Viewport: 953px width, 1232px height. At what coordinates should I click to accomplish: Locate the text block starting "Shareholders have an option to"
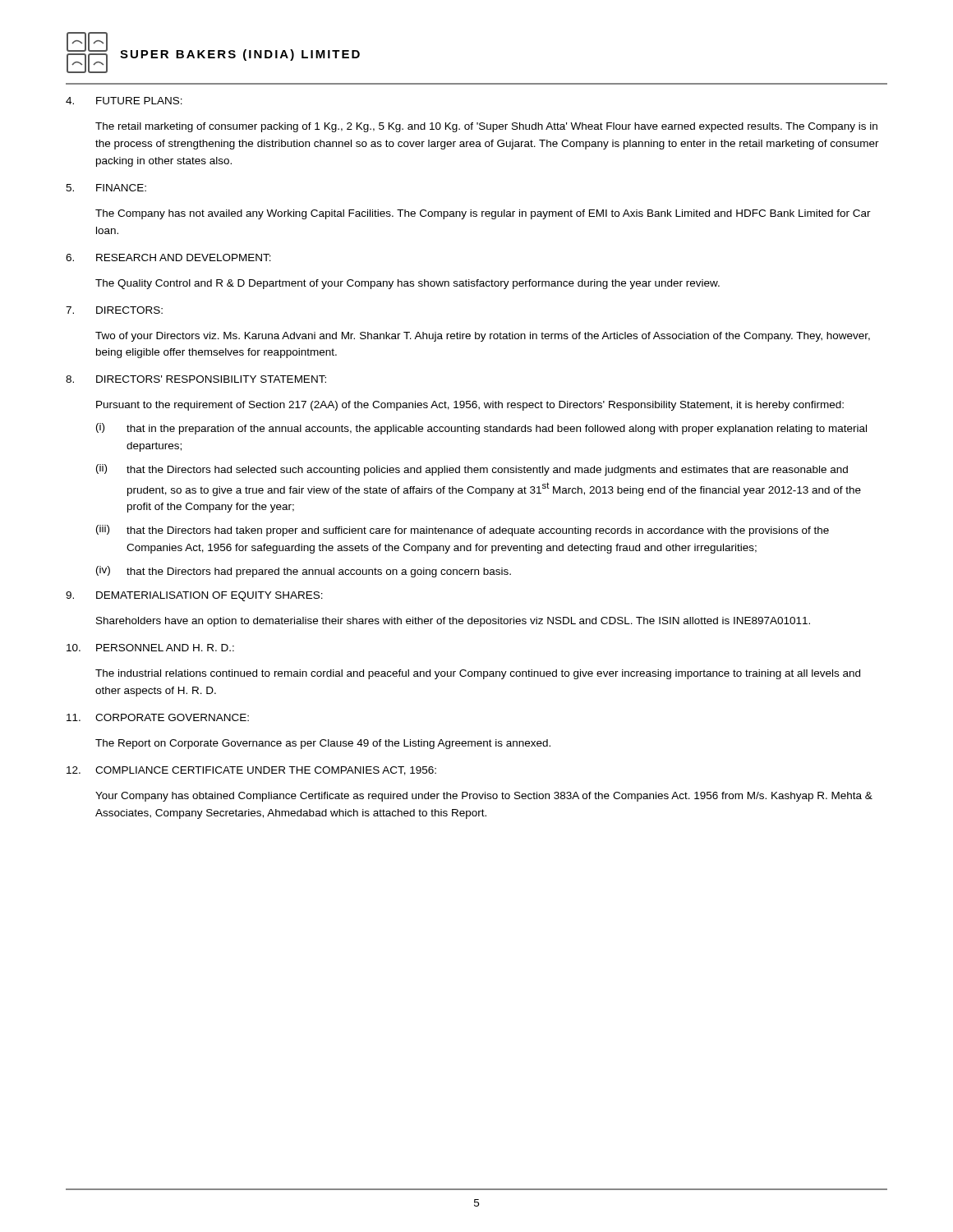491,621
